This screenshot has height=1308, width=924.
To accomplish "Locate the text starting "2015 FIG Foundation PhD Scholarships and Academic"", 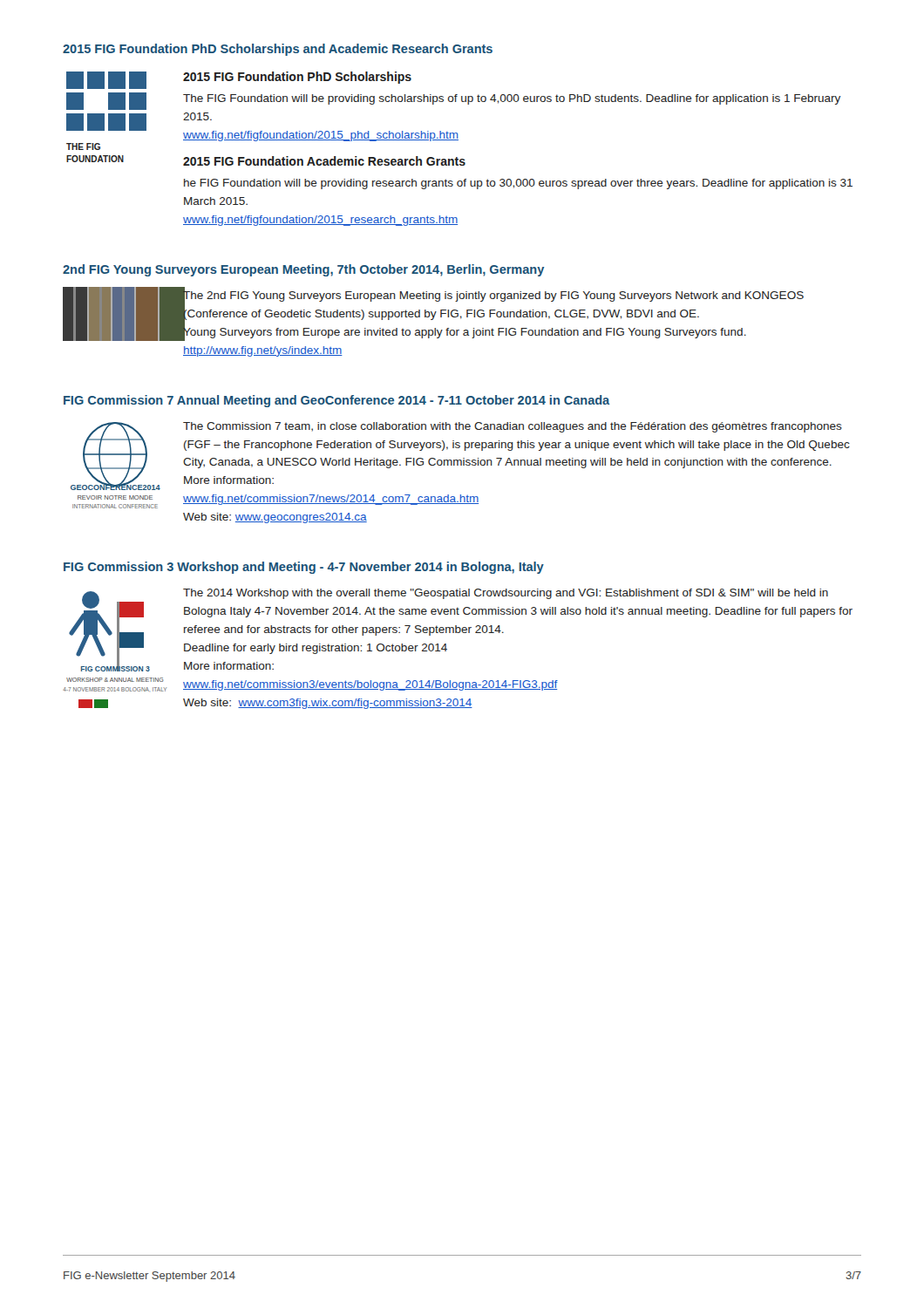I will click(278, 49).
